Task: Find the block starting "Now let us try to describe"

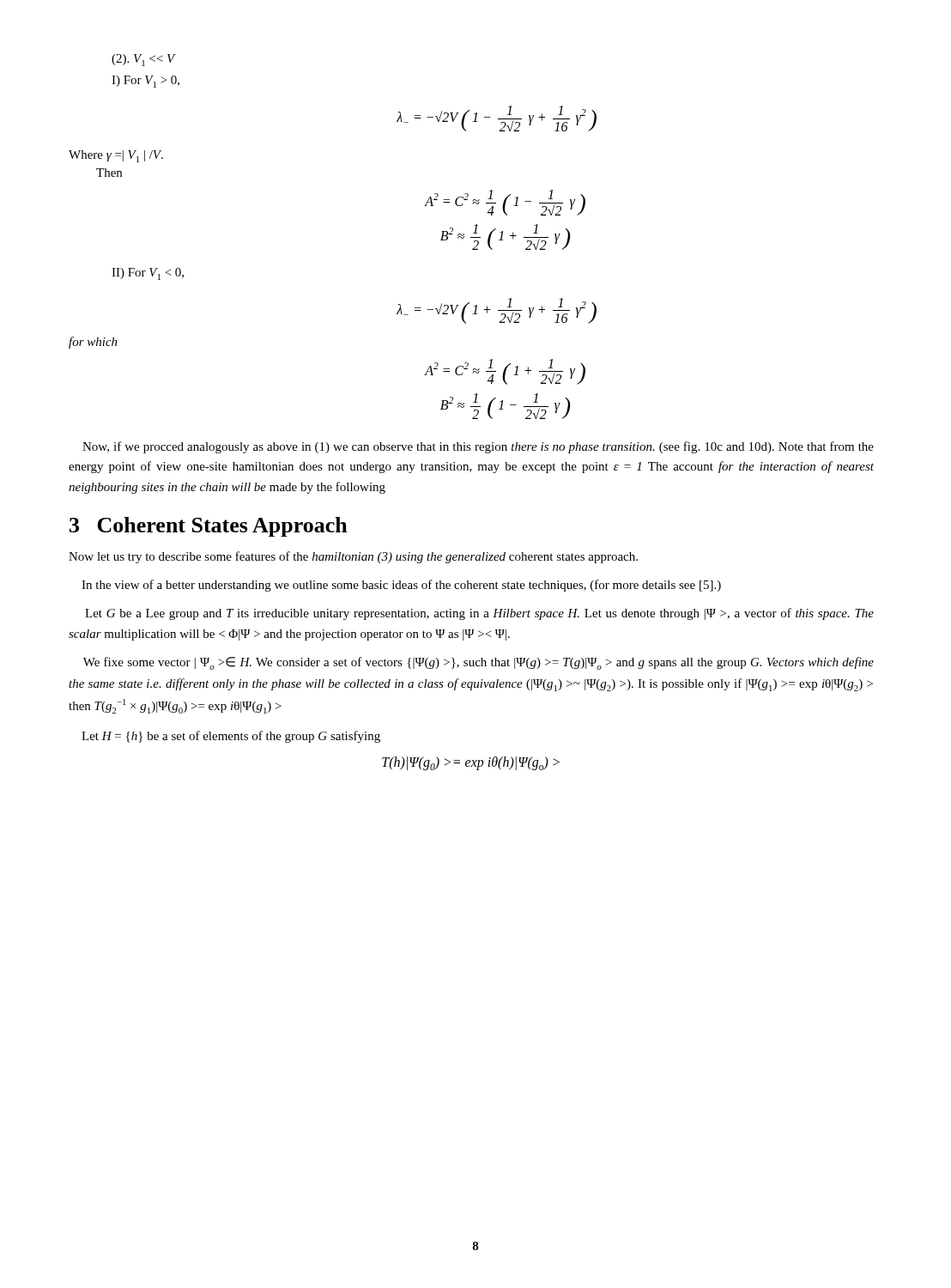Action: point(354,556)
